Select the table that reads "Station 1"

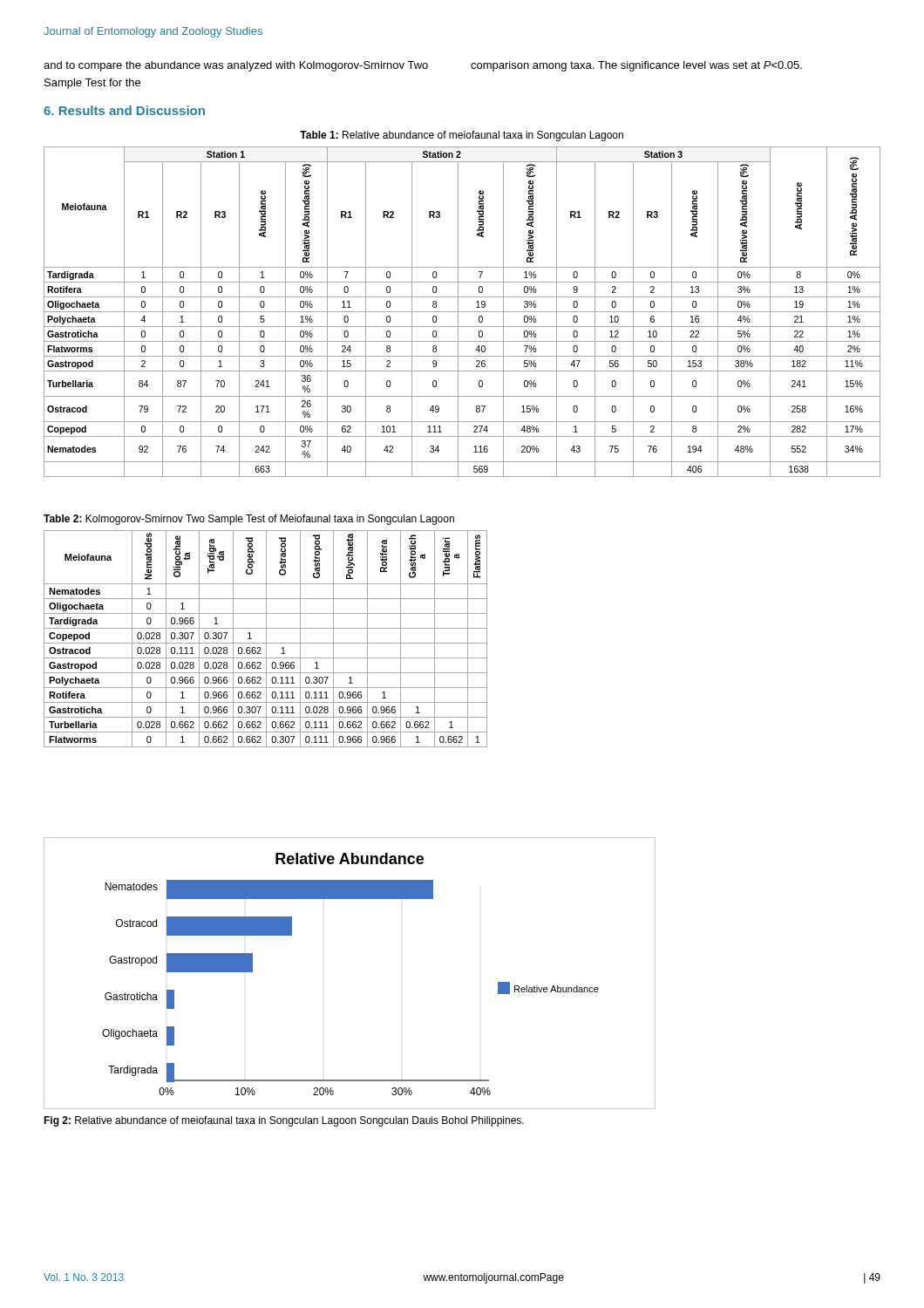coord(462,312)
